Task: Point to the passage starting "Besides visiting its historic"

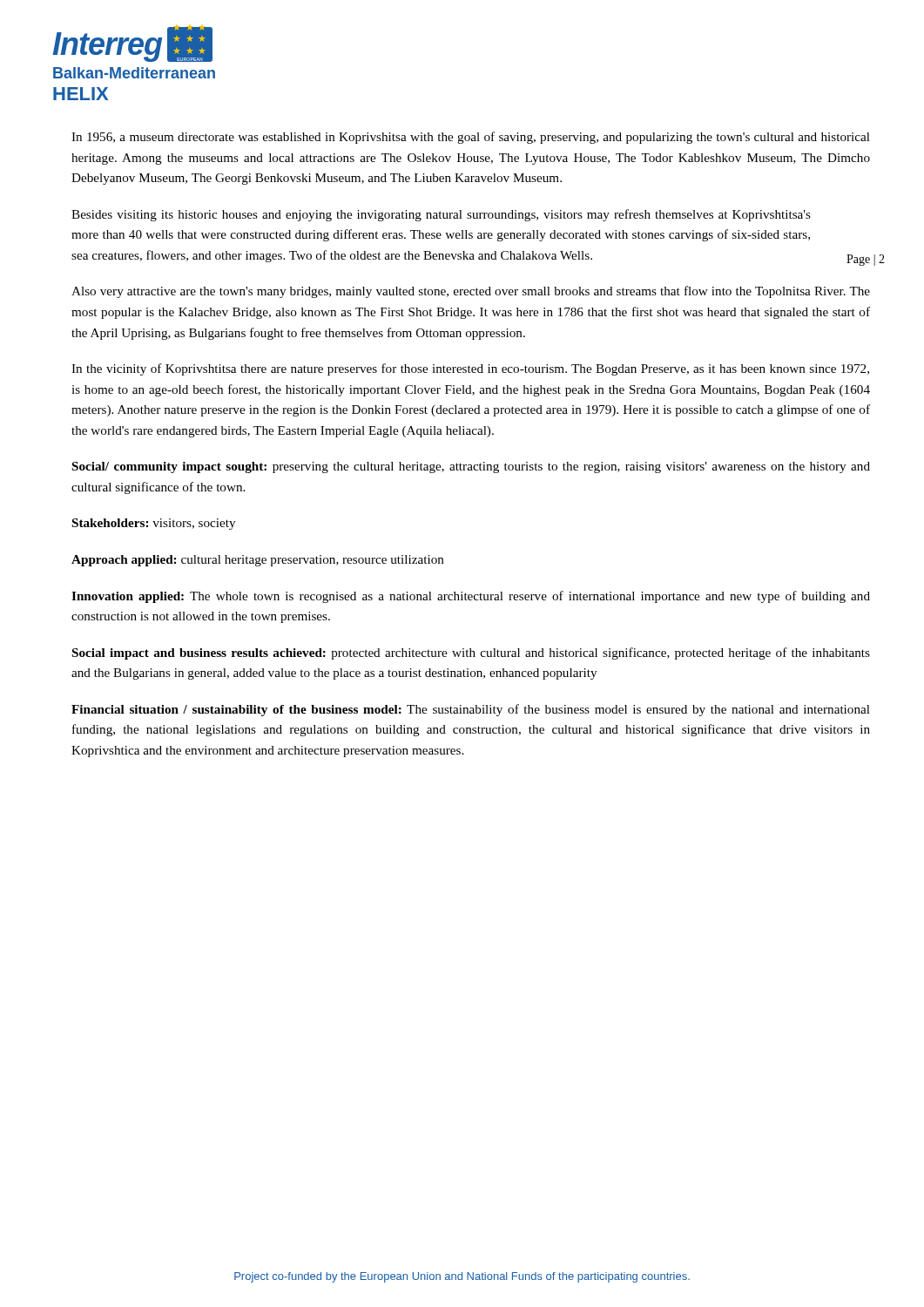Action: 441,234
